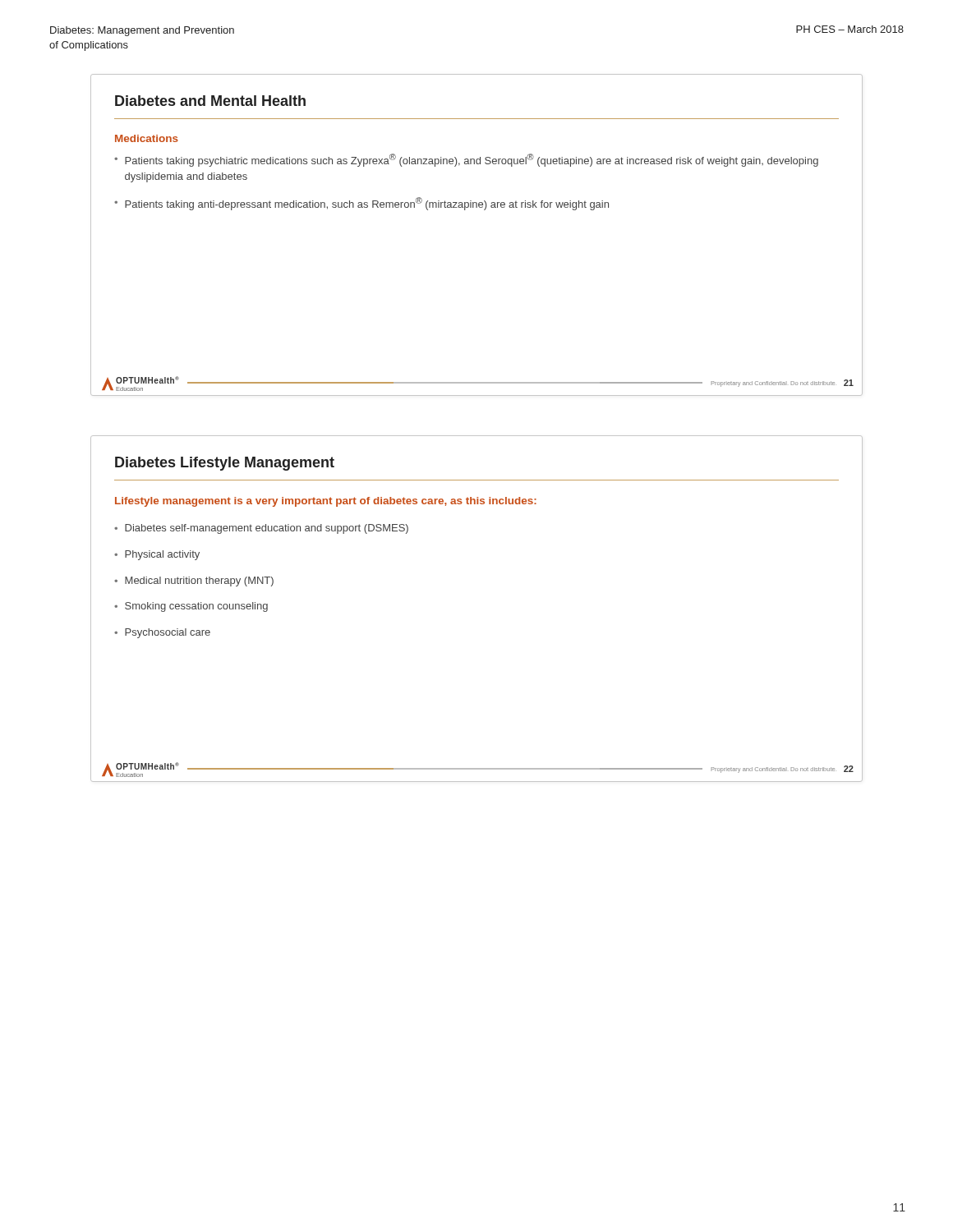Click on the text block starting "Diabetes and Mental Health"
Image resolution: width=953 pixels, height=1232 pixels.
tap(210, 101)
